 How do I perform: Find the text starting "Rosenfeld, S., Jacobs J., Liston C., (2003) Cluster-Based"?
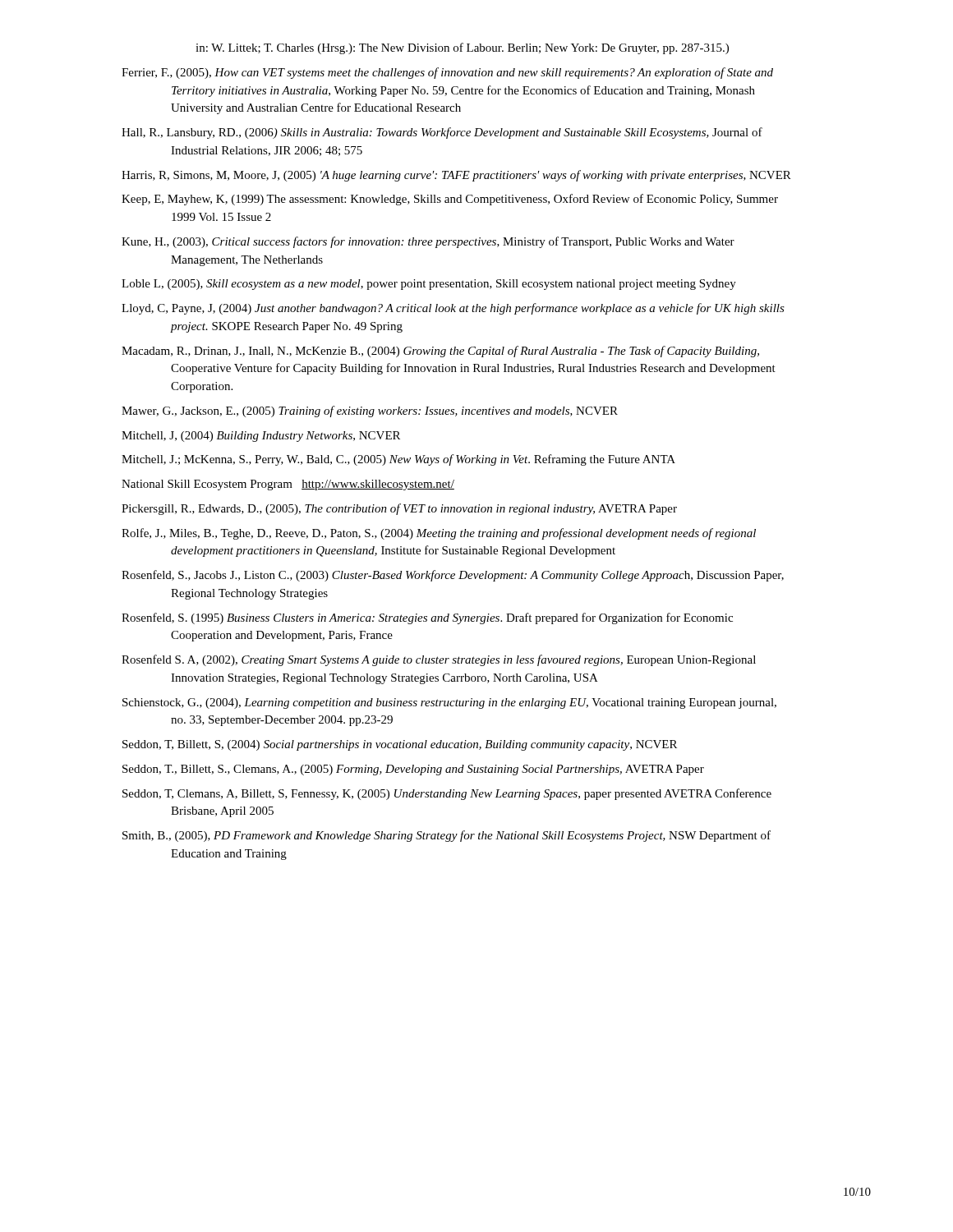tap(453, 584)
